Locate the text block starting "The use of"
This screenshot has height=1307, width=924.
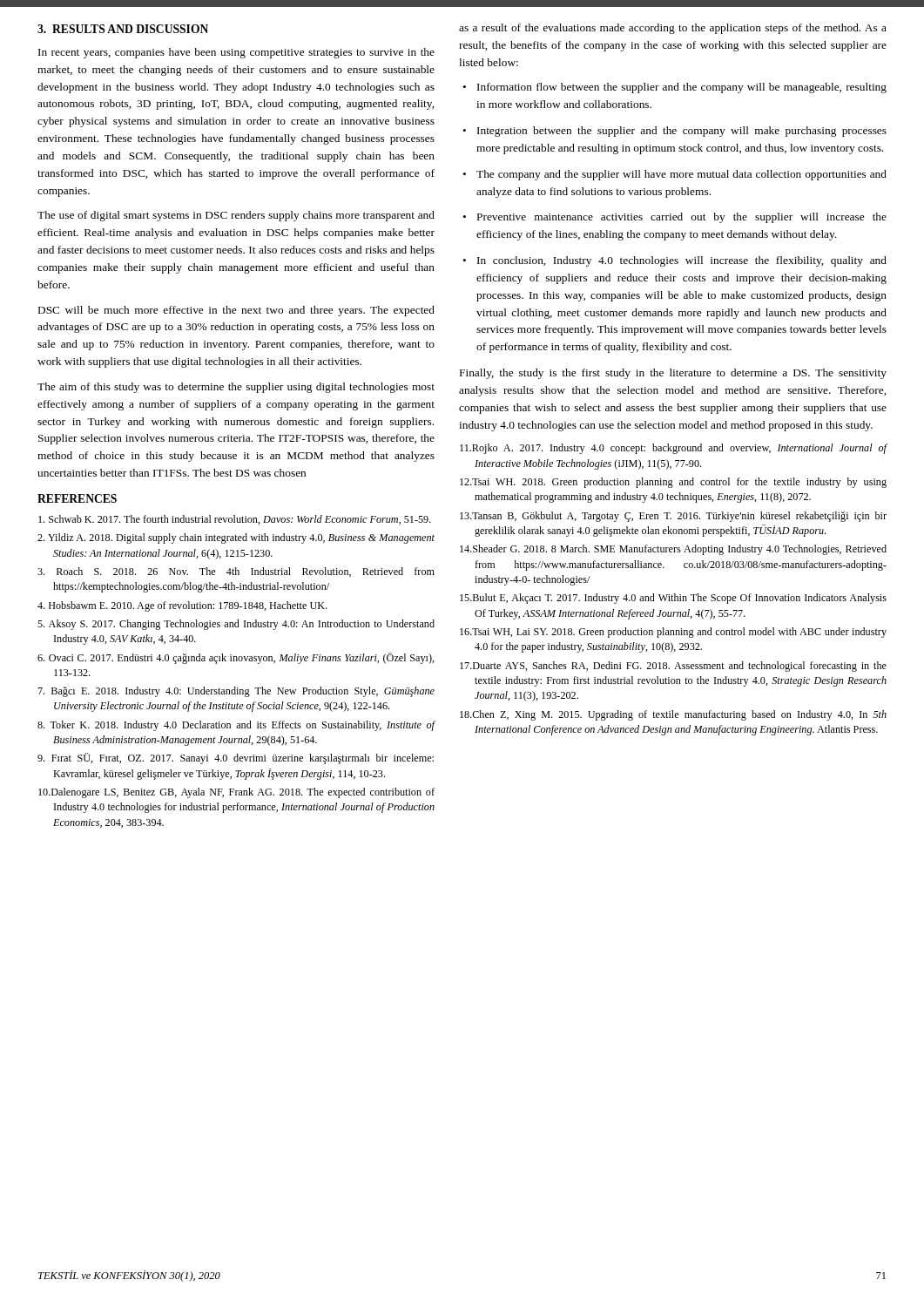[x=236, y=250]
